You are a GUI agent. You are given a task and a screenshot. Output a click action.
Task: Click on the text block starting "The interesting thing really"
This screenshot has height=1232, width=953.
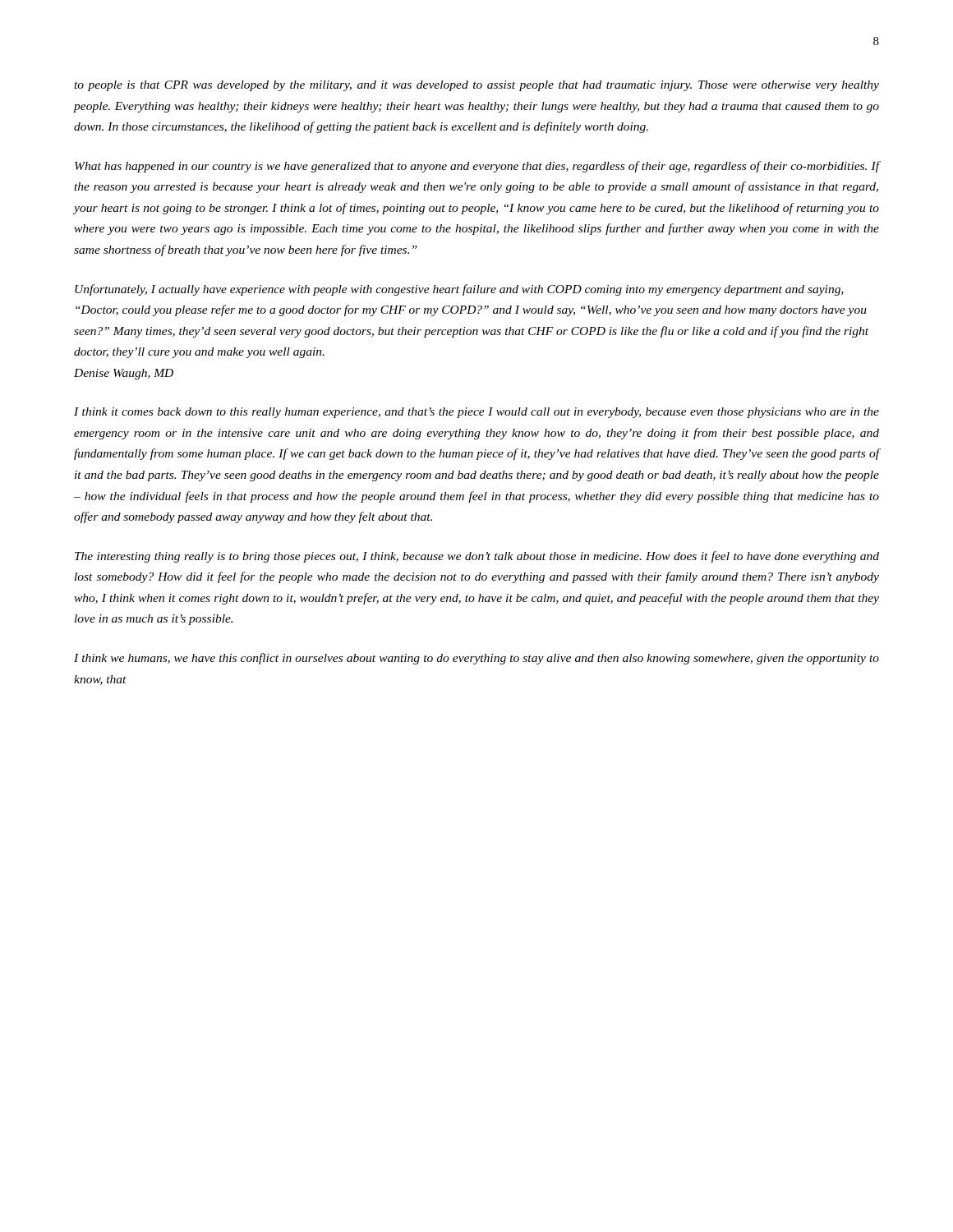tap(476, 587)
